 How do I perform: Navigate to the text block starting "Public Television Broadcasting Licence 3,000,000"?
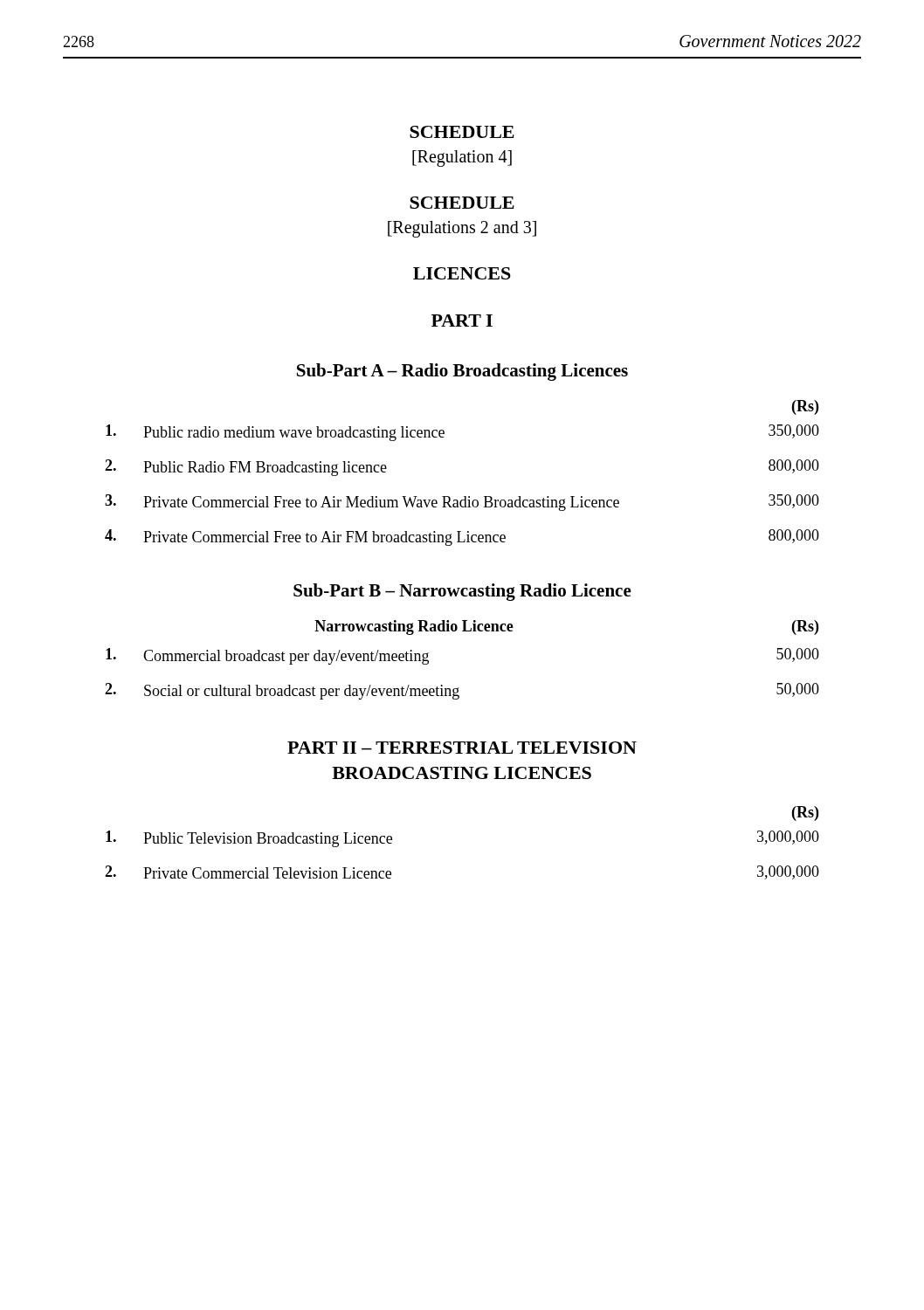[x=273, y=839]
